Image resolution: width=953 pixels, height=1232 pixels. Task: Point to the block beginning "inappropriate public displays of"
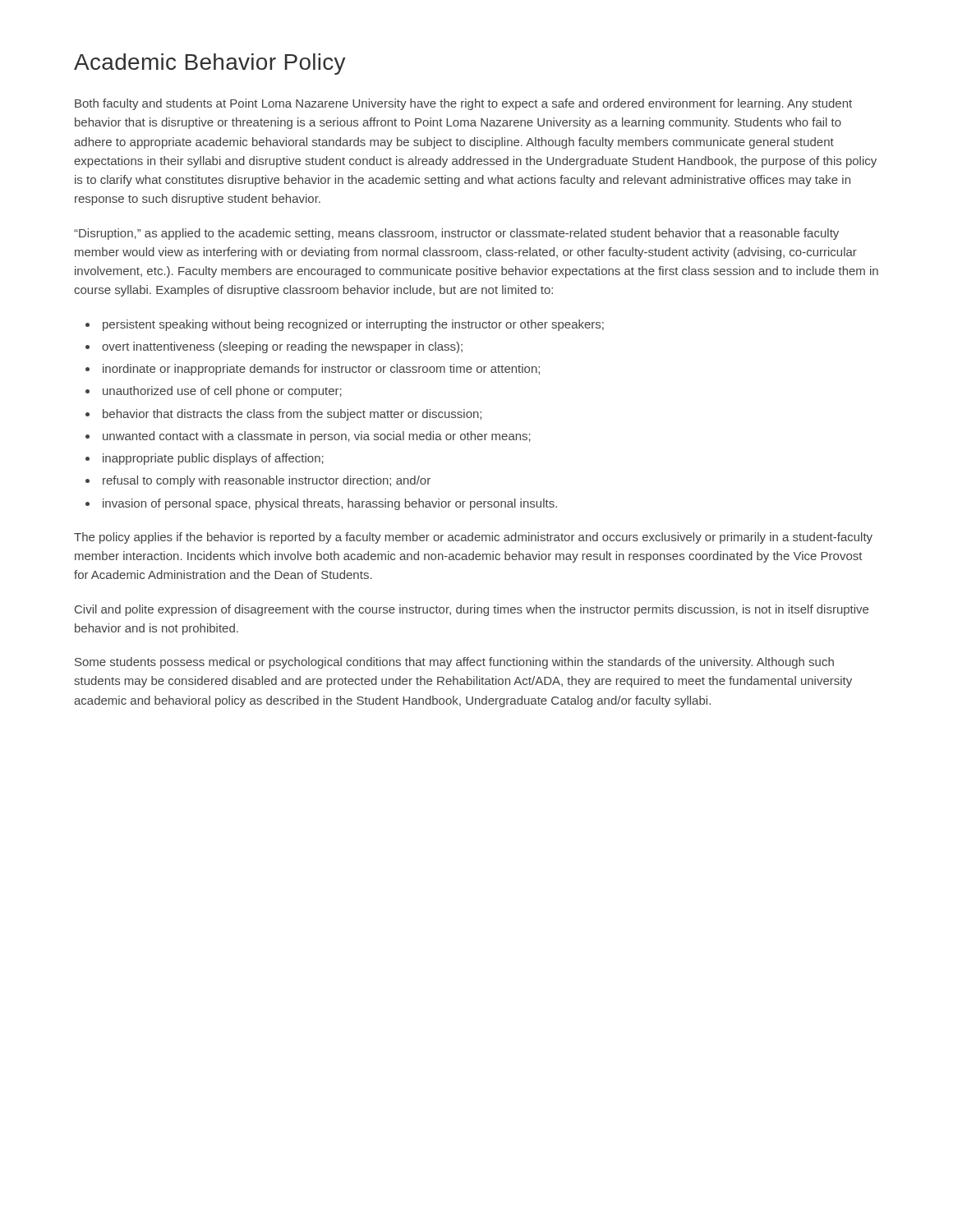(213, 458)
